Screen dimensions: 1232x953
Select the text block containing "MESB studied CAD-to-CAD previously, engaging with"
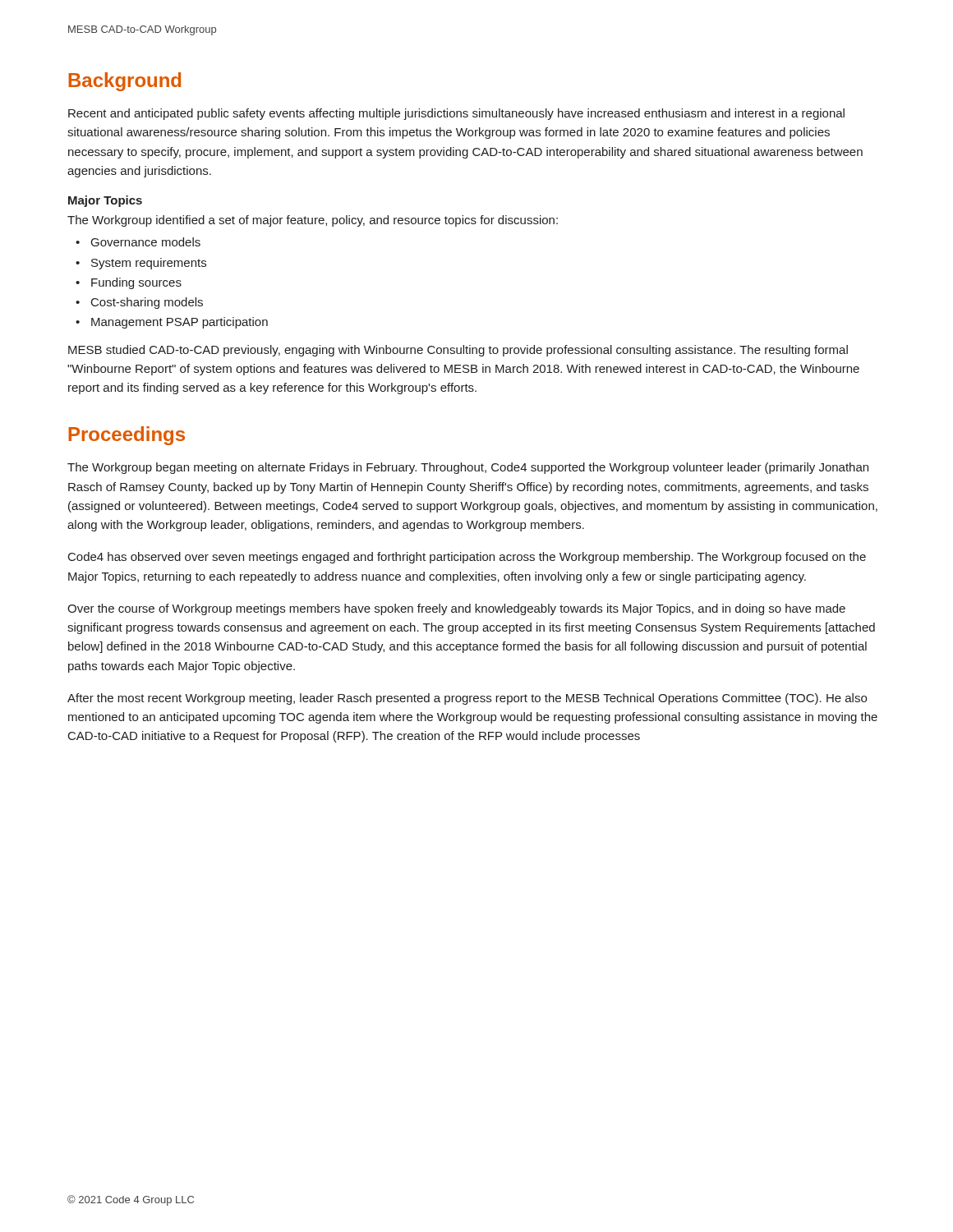pos(464,368)
